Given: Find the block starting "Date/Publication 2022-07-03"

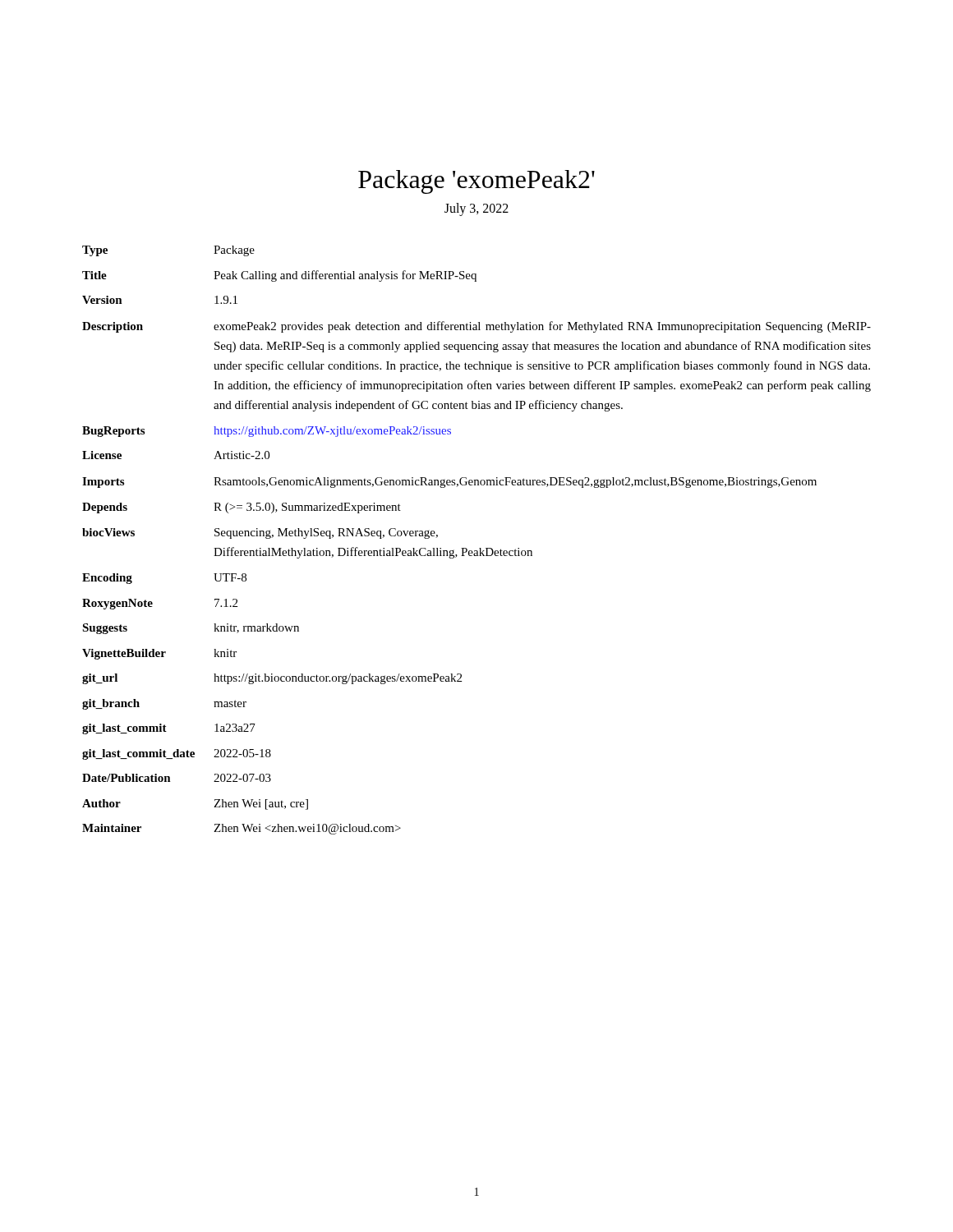Looking at the screenshot, I should coord(137,777).
